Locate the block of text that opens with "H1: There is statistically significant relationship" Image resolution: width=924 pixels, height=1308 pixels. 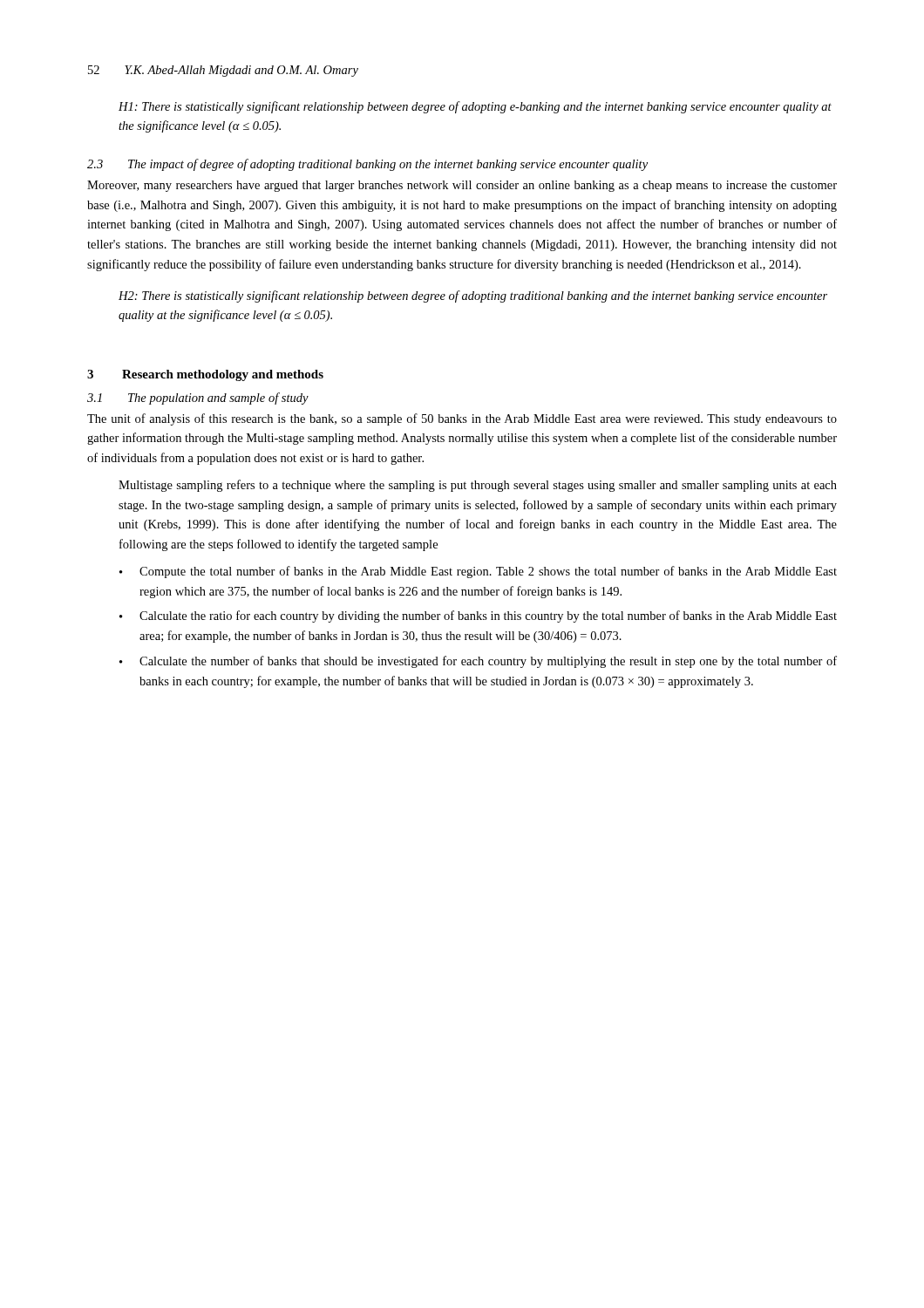point(475,116)
